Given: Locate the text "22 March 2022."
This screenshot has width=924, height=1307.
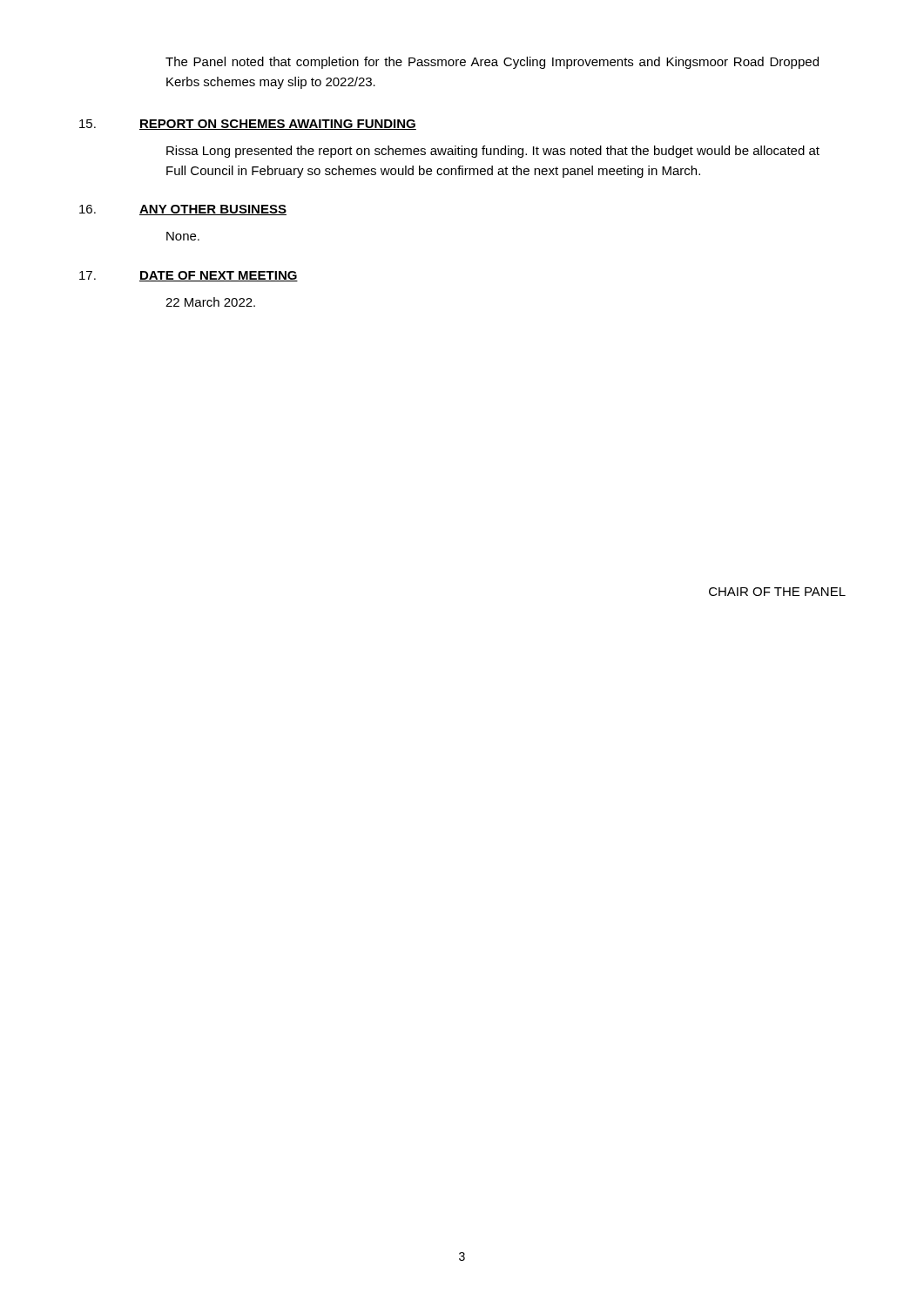Looking at the screenshot, I should pos(211,301).
